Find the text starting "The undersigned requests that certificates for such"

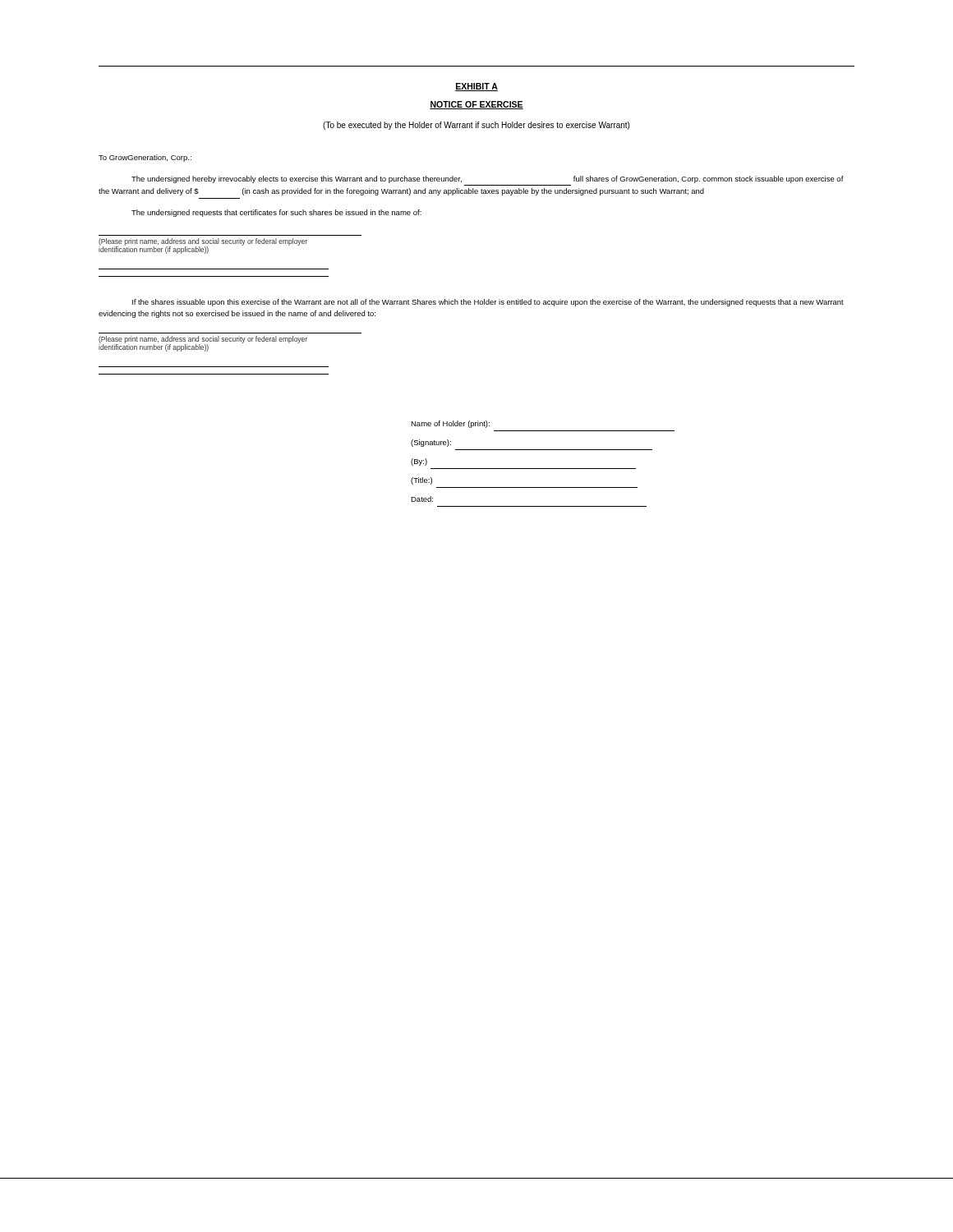point(277,212)
